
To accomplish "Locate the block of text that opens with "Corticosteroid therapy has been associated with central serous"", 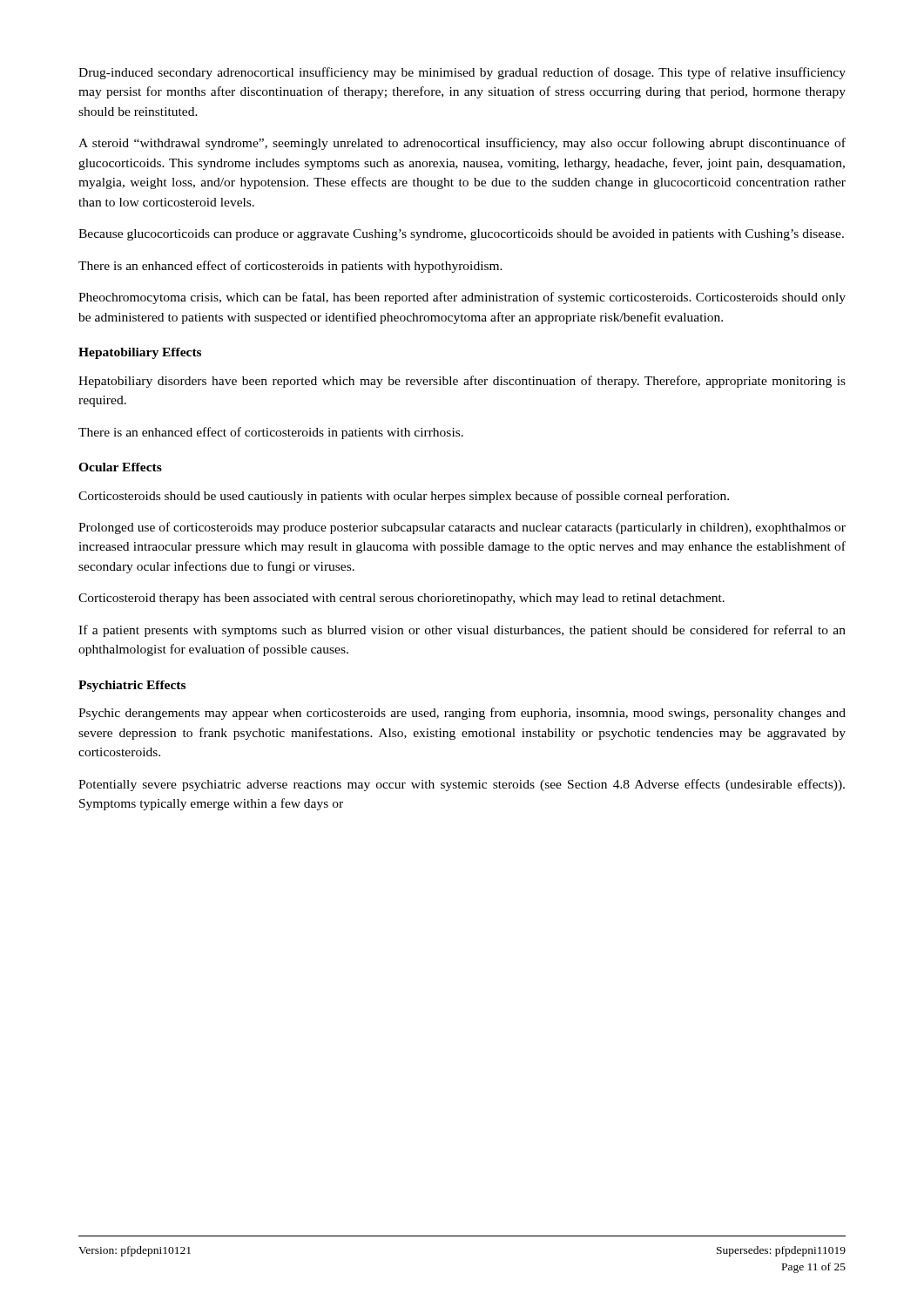I will [x=462, y=598].
